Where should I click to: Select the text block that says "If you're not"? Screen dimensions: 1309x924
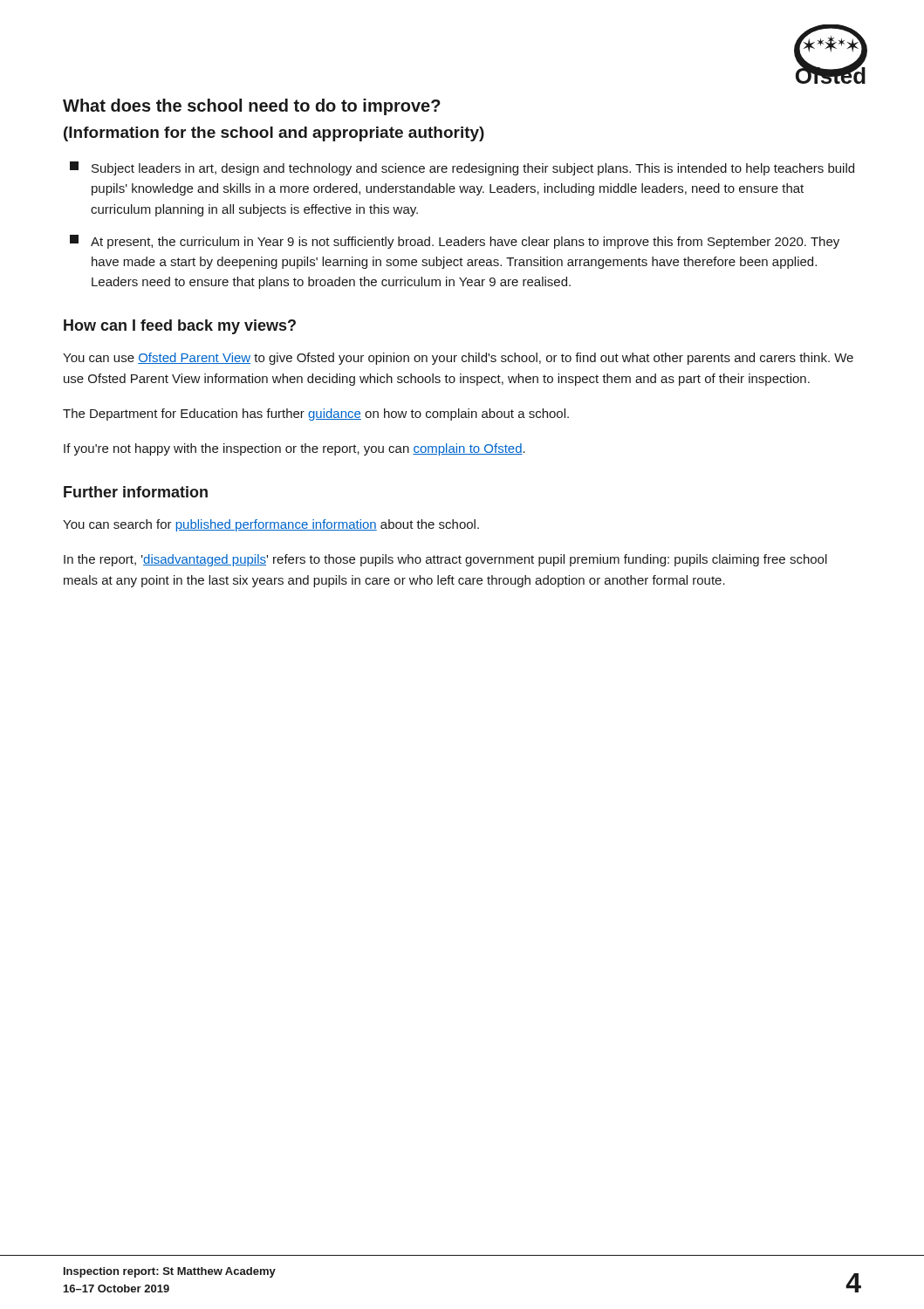(294, 448)
